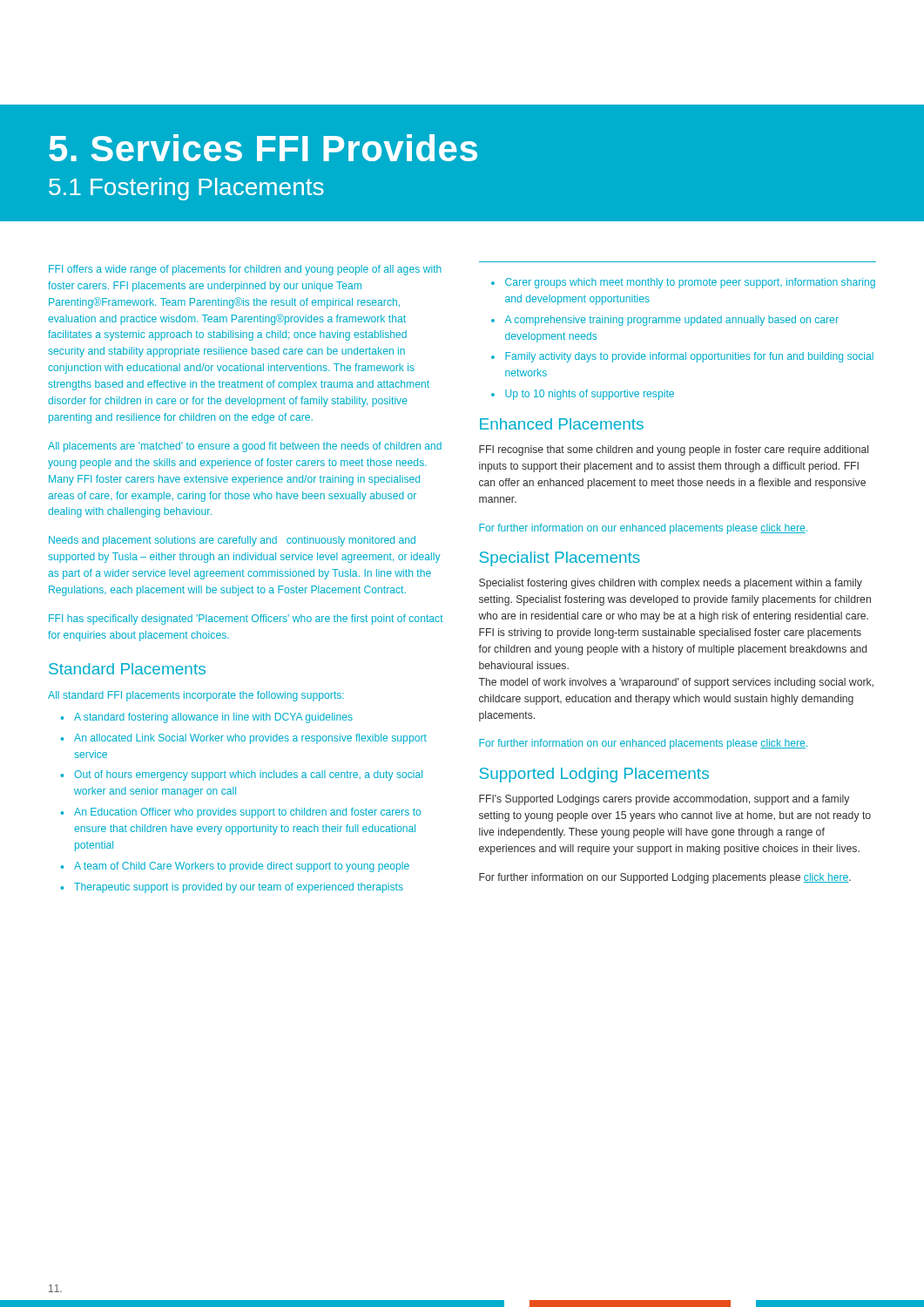
Task: Click on the block starting "Enhanced Placements"
Action: pyautogui.click(x=561, y=424)
